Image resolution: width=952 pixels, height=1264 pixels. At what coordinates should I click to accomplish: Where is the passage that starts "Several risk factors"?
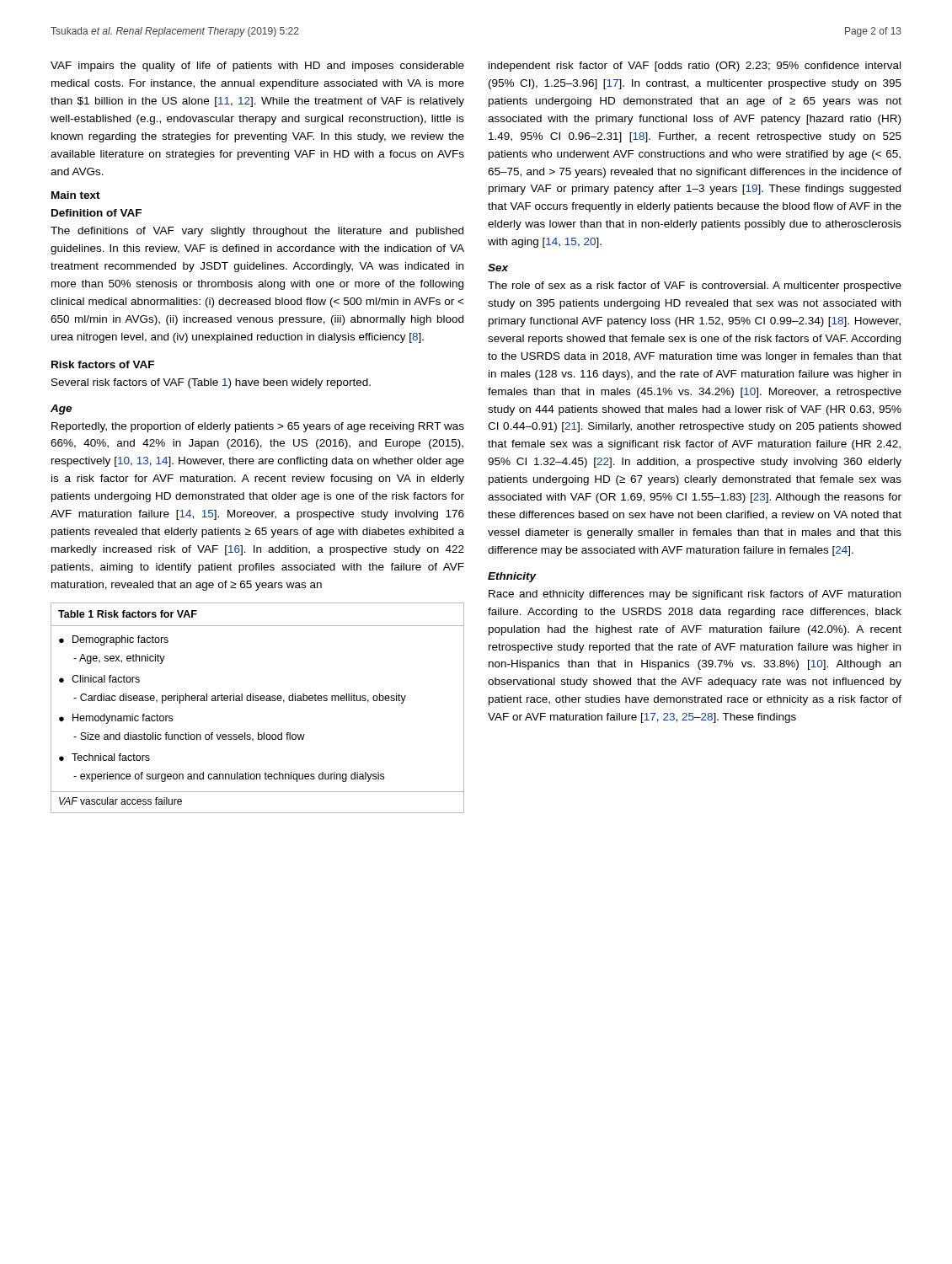[x=257, y=383]
